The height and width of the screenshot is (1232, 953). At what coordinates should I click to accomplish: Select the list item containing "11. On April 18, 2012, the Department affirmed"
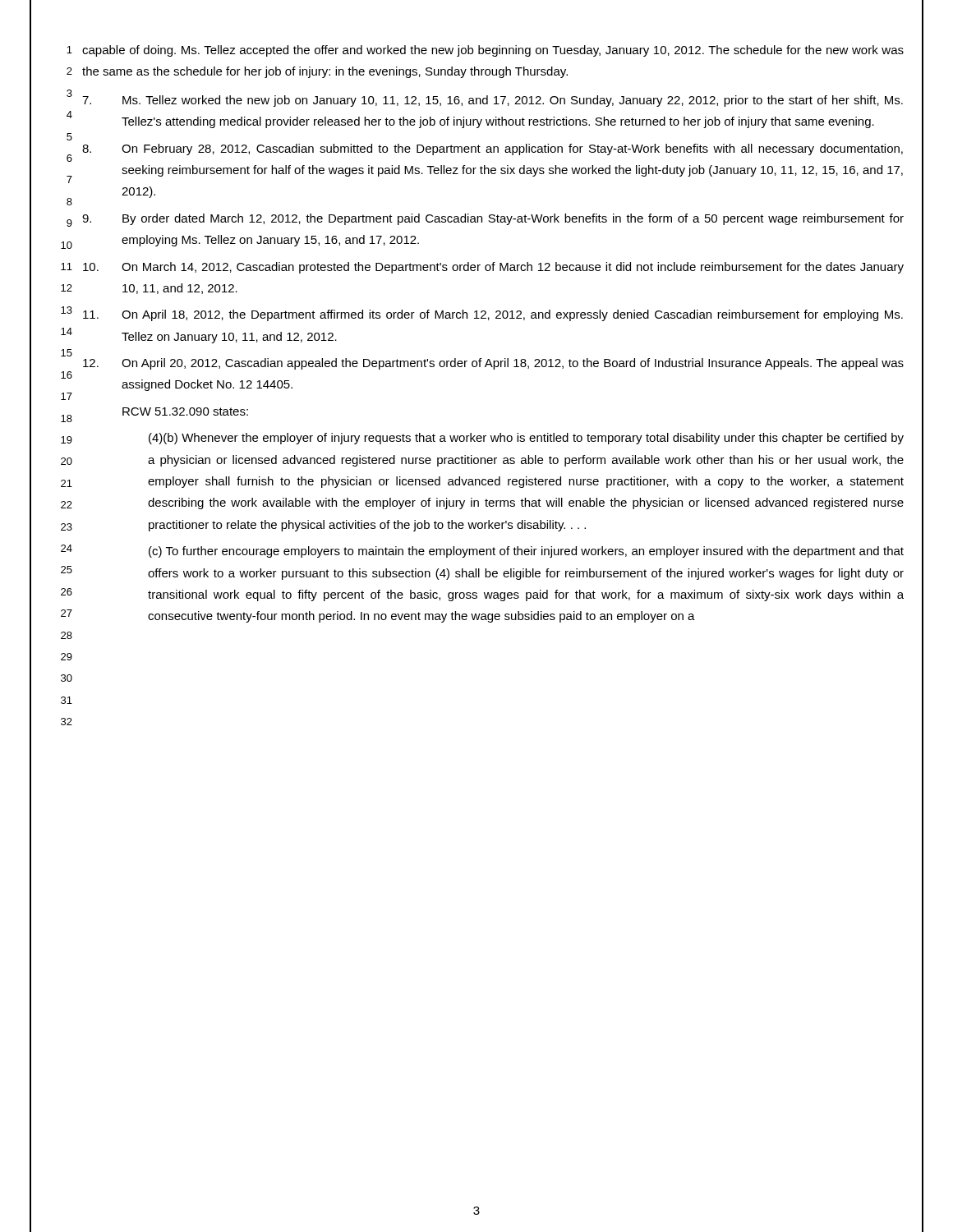pos(493,326)
